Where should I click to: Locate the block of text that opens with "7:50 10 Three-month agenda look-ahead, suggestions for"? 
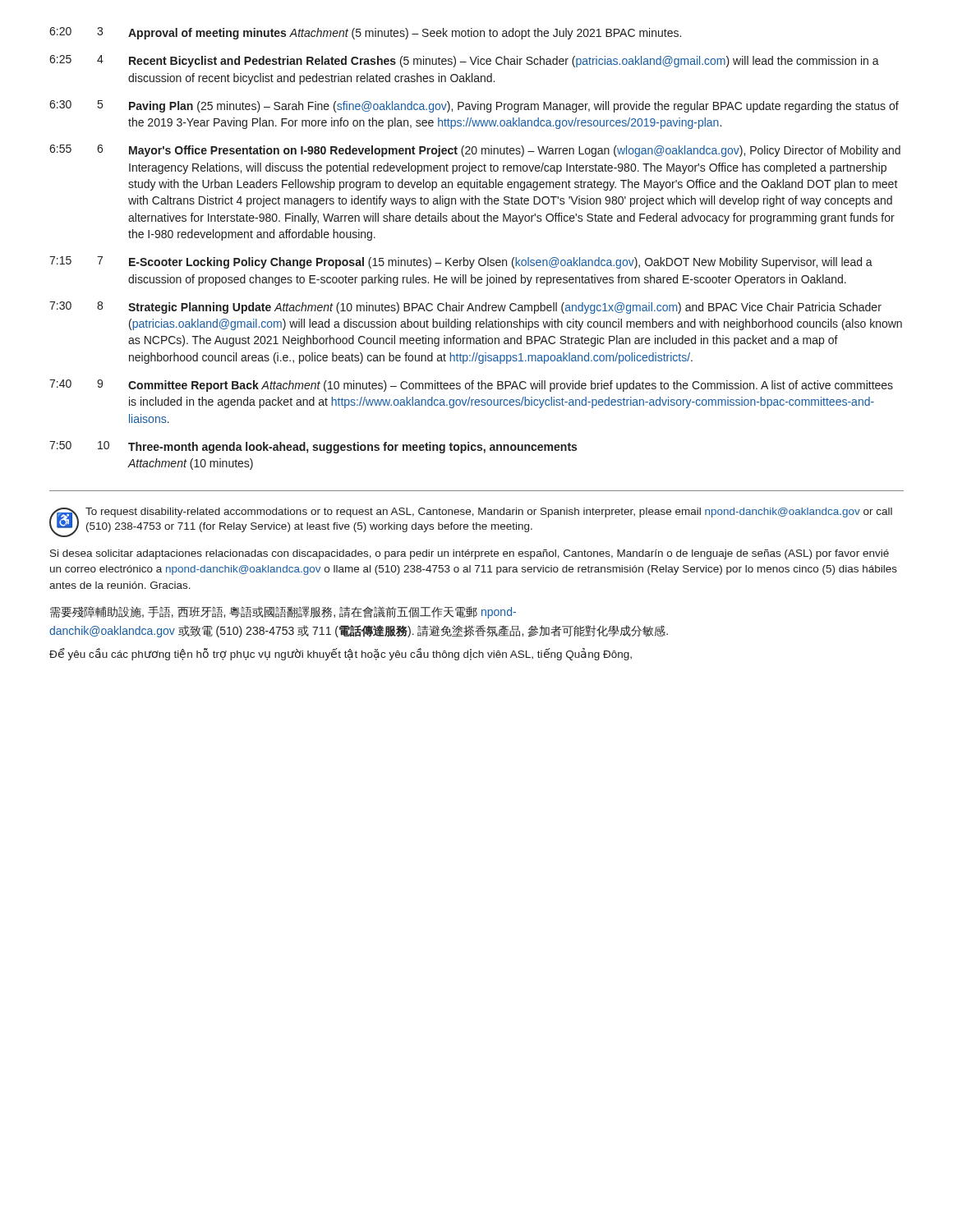476,455
